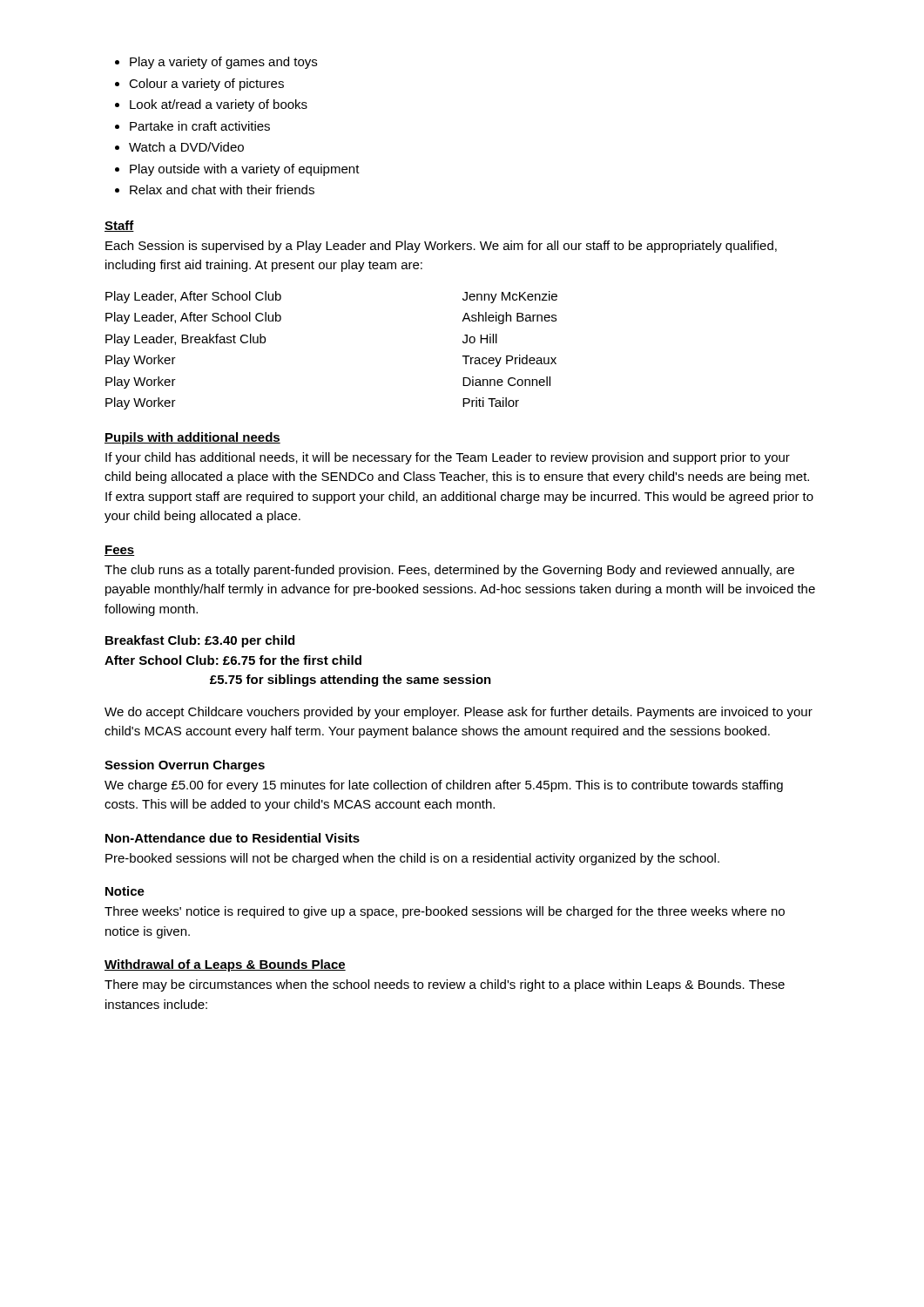Locate the region starting "Three weeks' notice is required to give"
924x1307 pixels.
coord(462,921)
